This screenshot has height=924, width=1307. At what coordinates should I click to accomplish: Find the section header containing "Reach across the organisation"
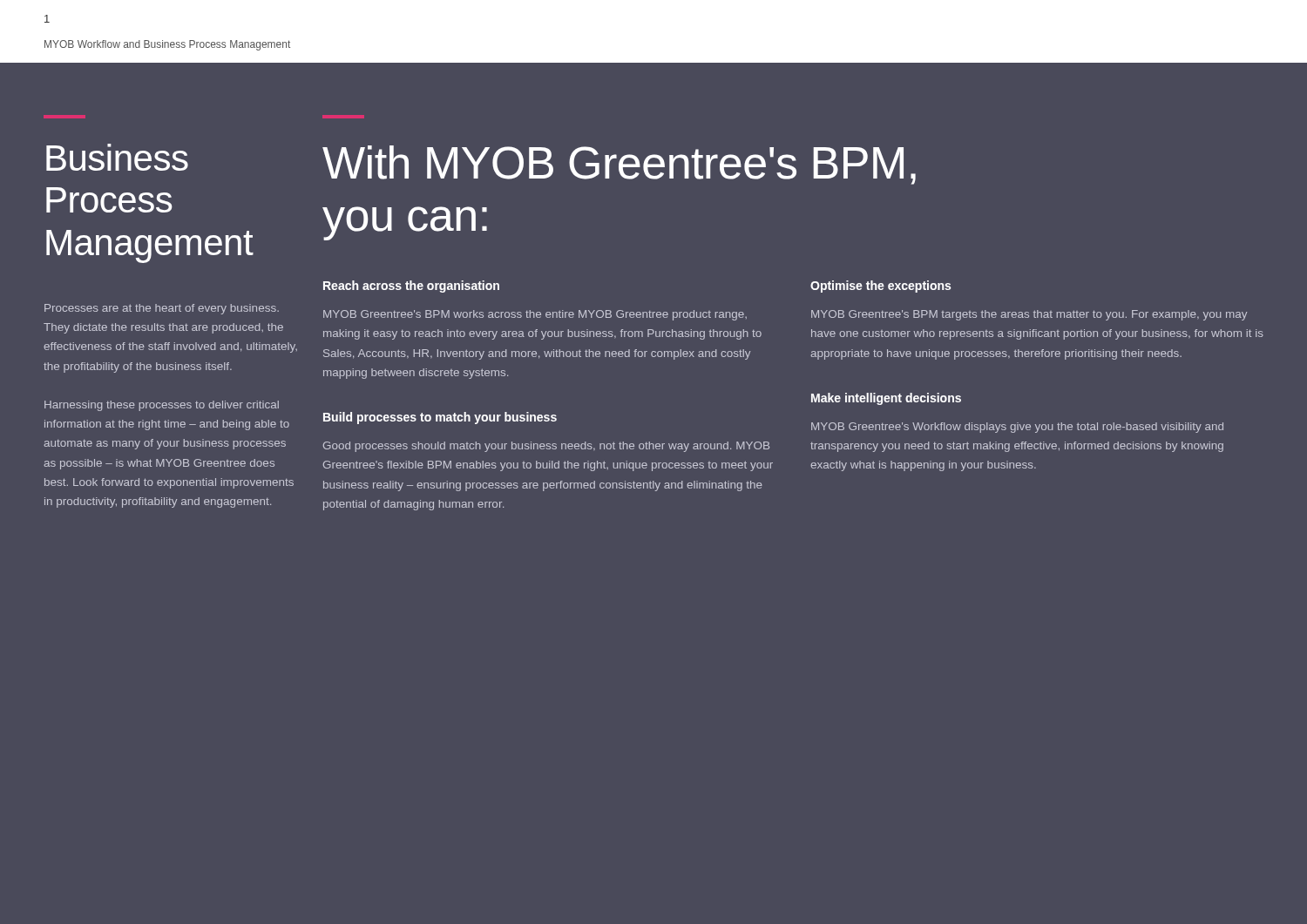pyautogui.click(x=411, y=286)
